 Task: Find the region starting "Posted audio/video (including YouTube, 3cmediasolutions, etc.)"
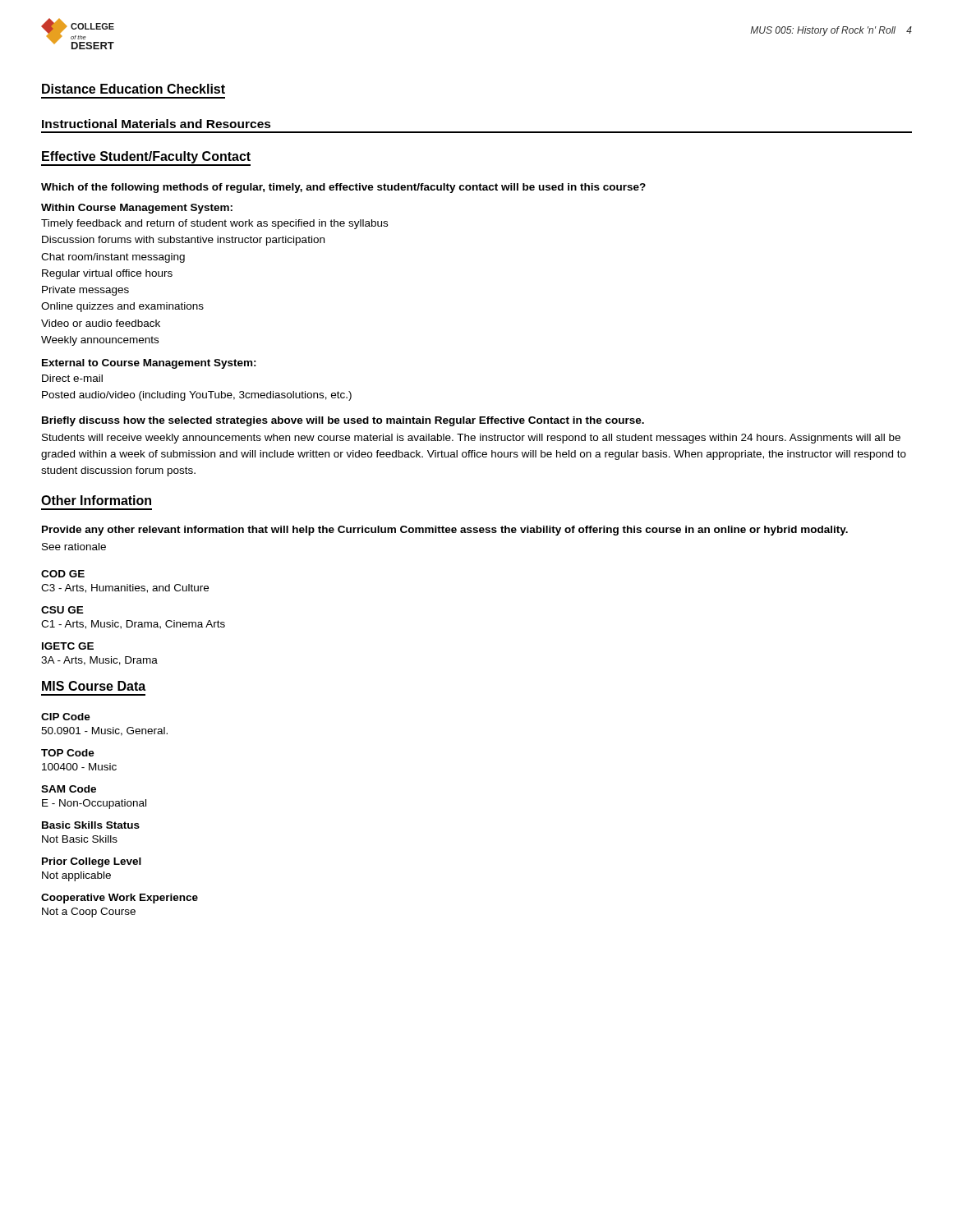197,395
